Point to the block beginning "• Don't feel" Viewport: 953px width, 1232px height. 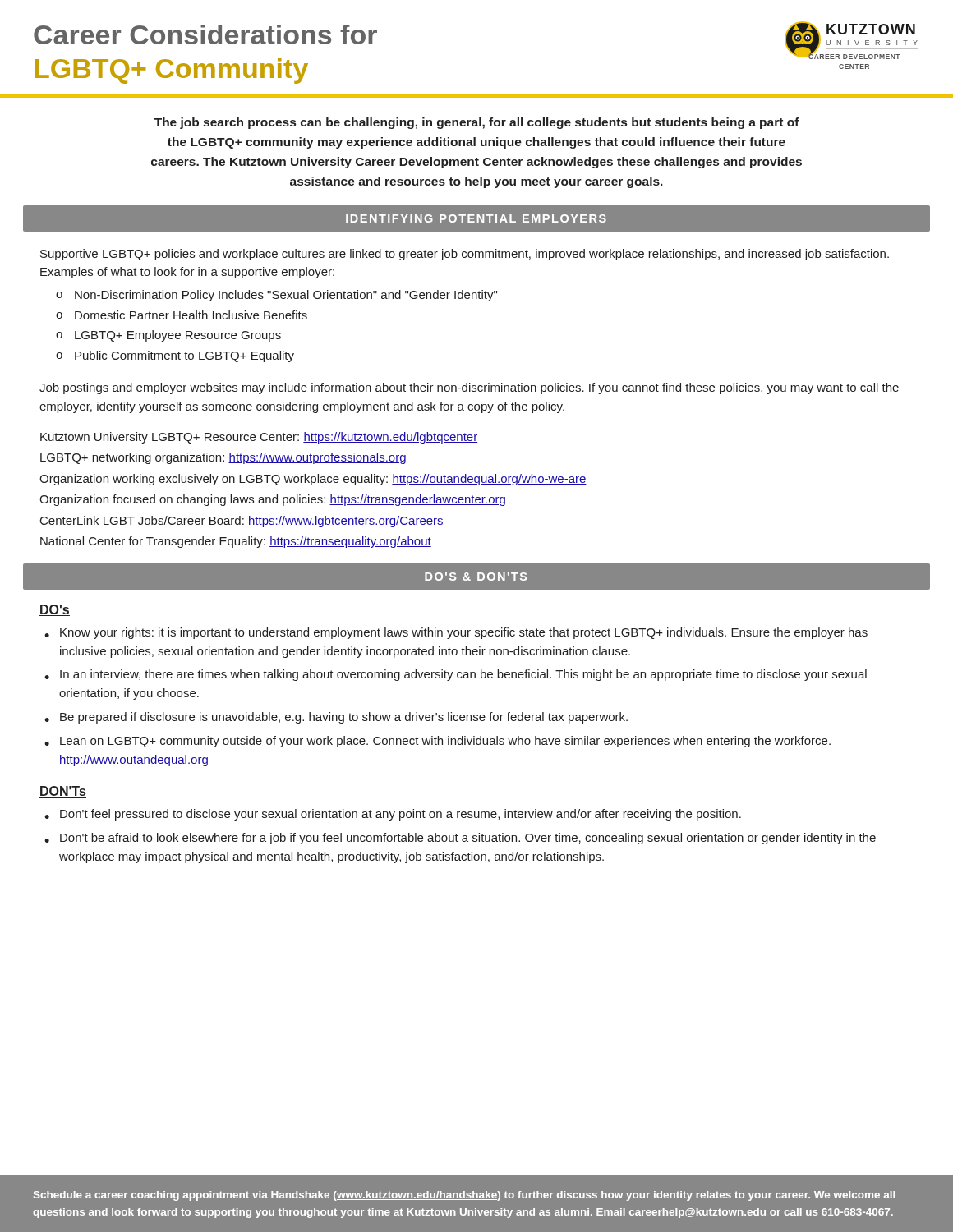pos(393,817)
